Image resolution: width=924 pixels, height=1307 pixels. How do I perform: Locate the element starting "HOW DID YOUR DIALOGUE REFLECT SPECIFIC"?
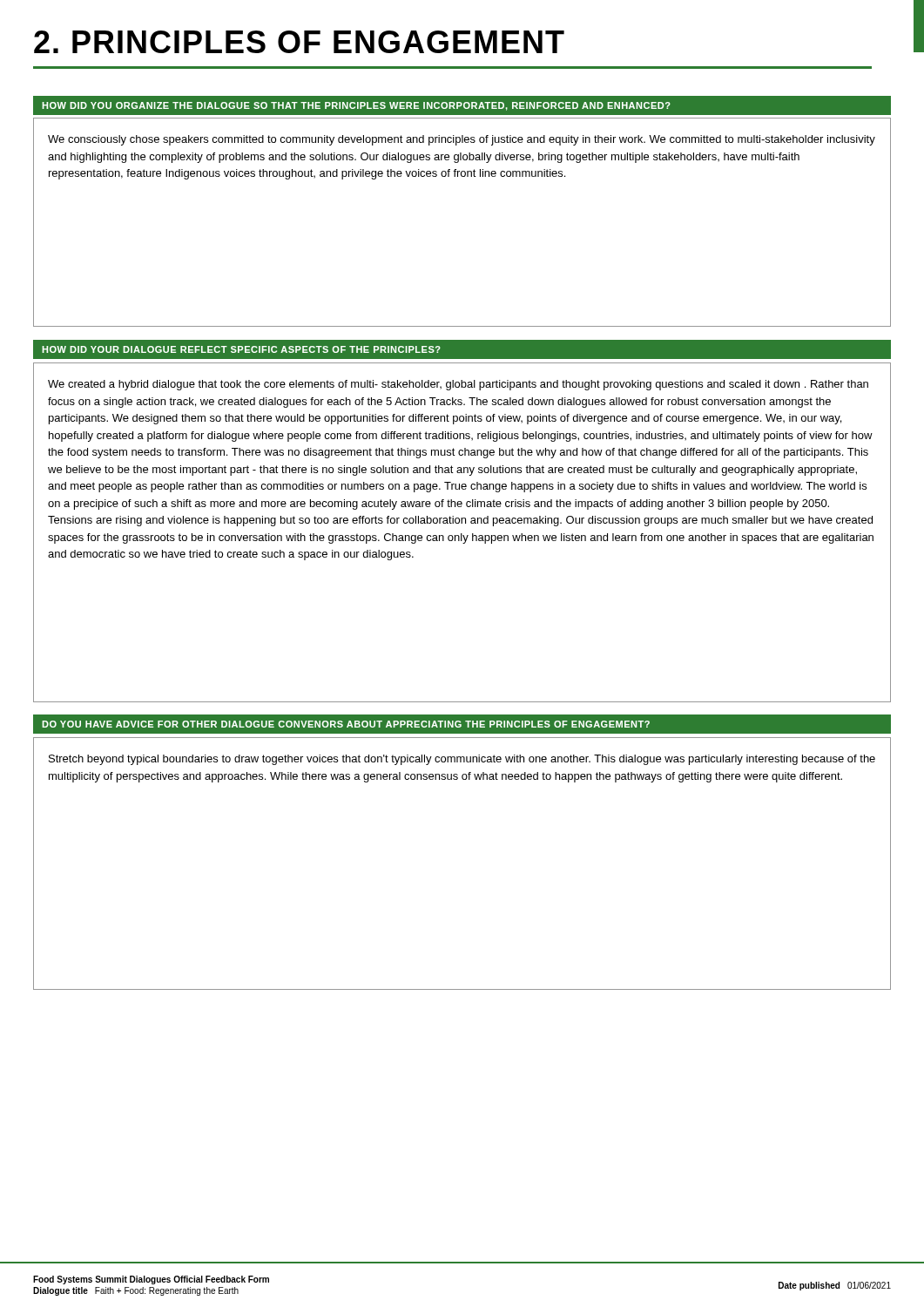tap(462, 349)
